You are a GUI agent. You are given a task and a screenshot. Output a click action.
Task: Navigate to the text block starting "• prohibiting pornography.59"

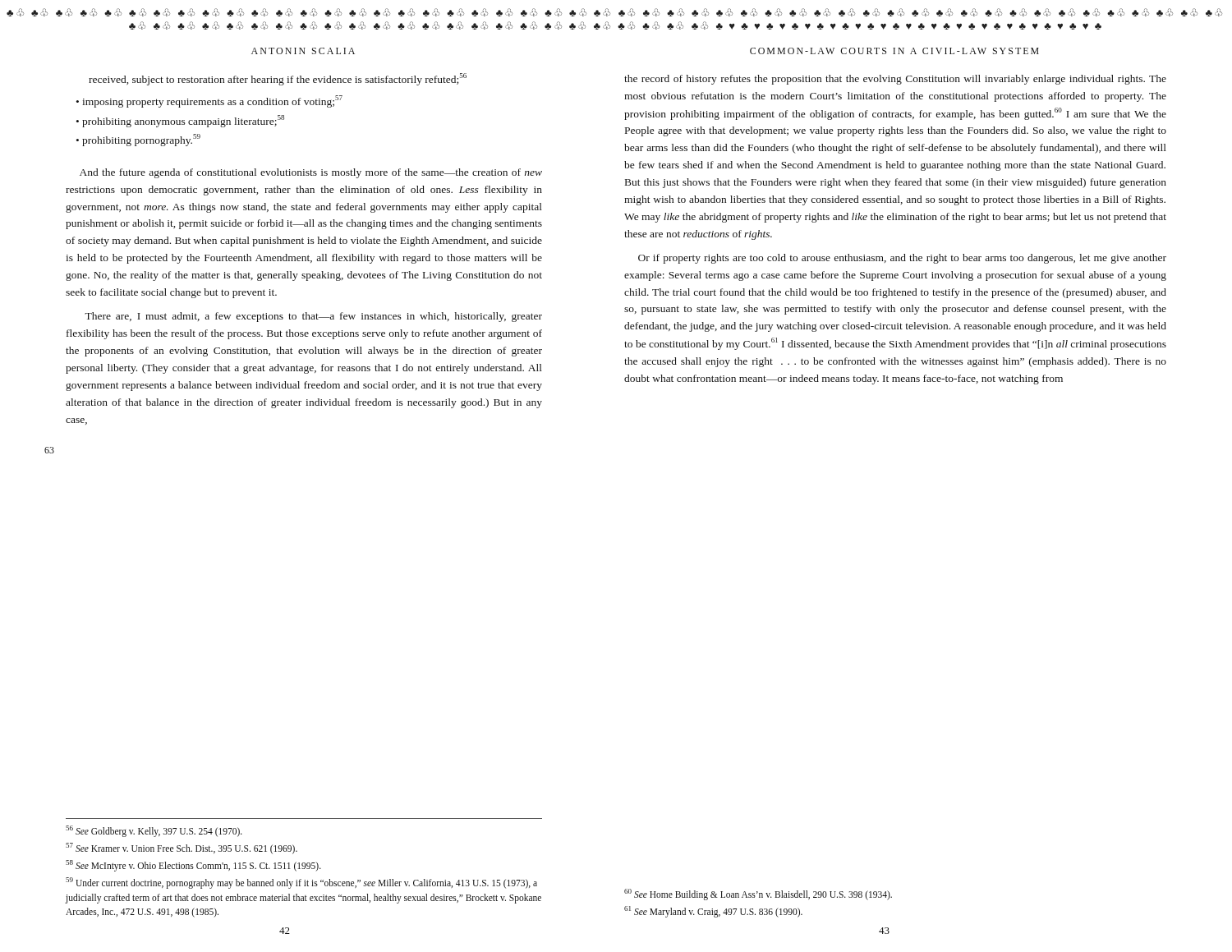point(138,139)
